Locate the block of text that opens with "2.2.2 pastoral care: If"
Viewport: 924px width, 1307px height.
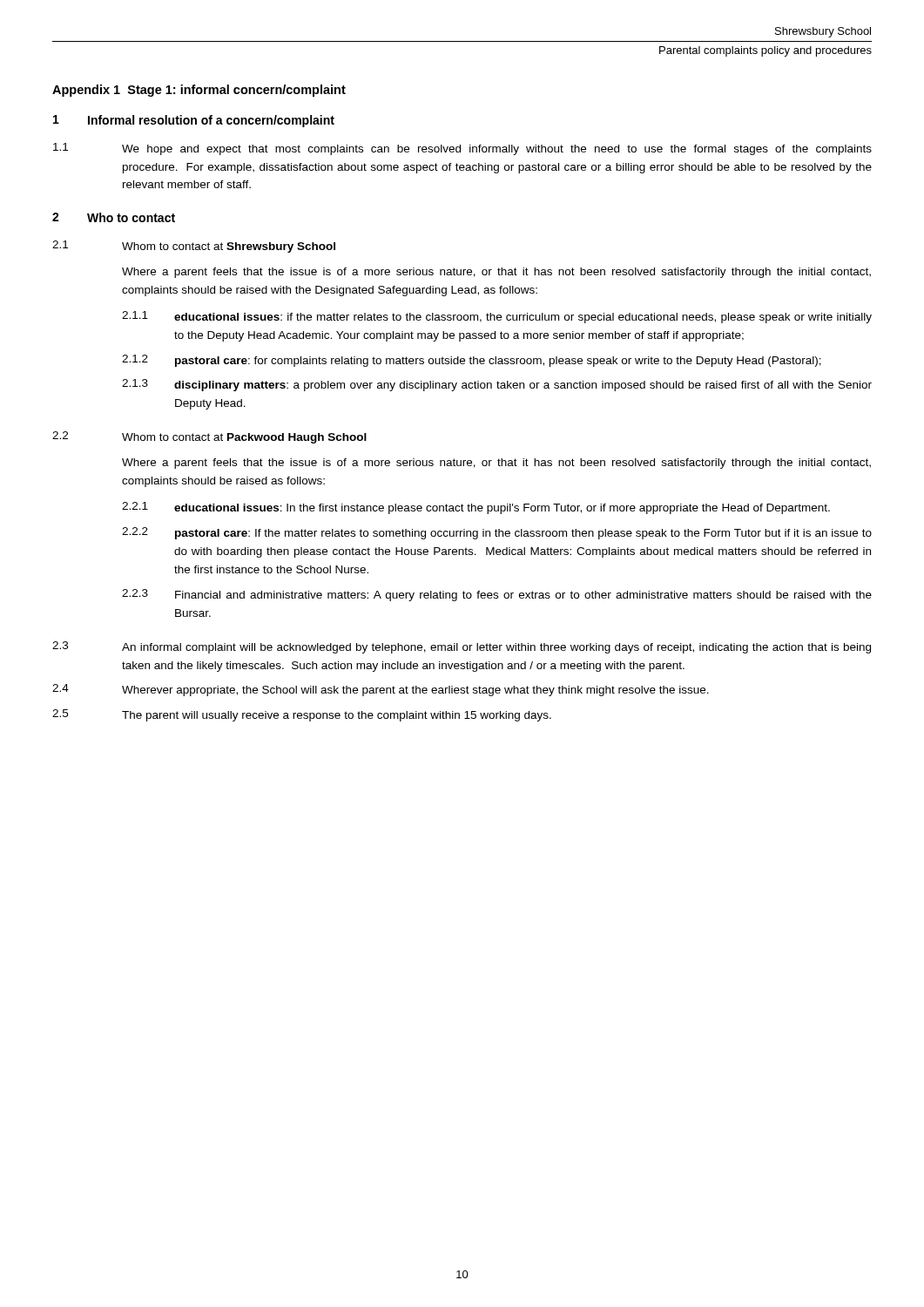497,552
